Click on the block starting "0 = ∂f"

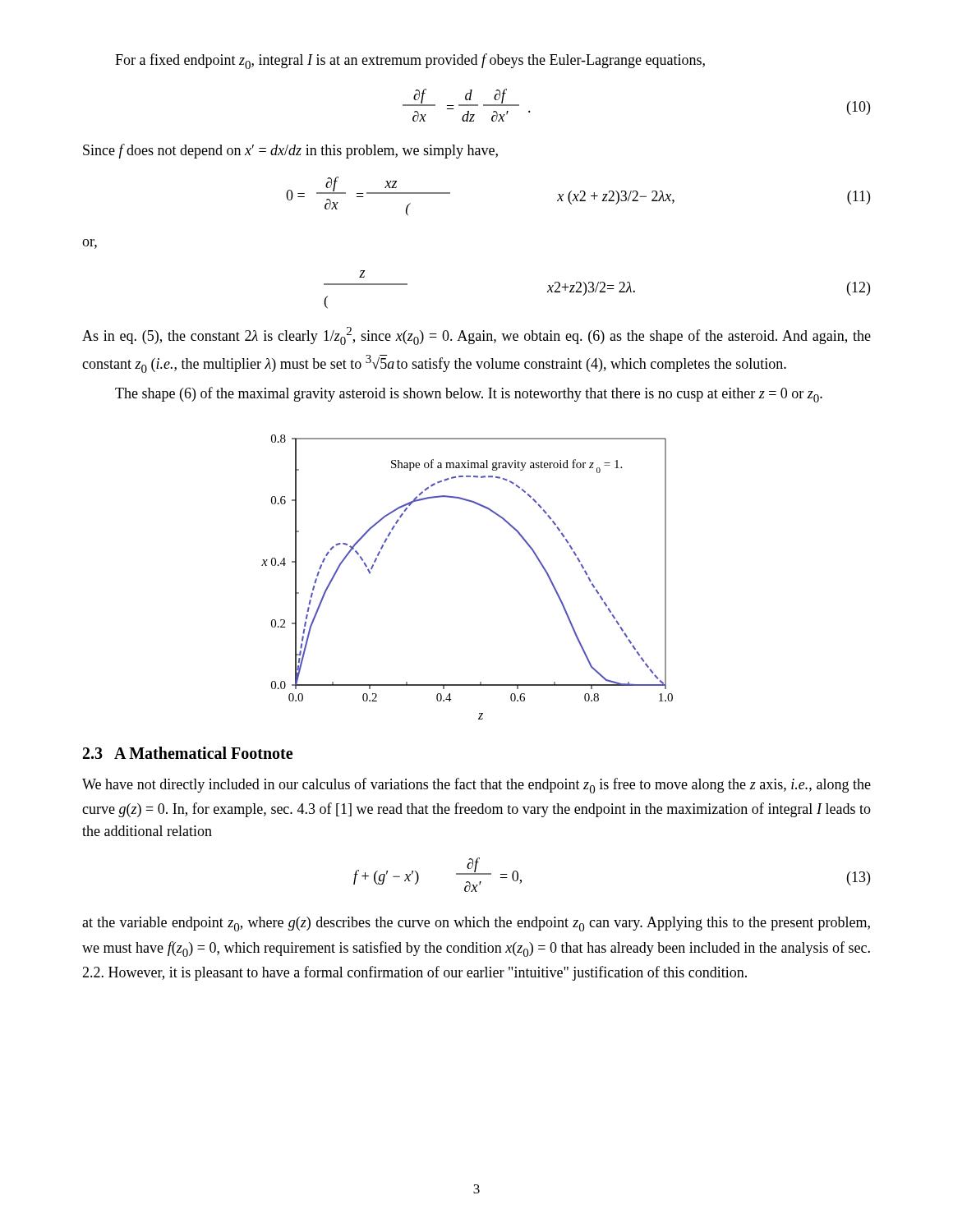(x=574, y=196)
